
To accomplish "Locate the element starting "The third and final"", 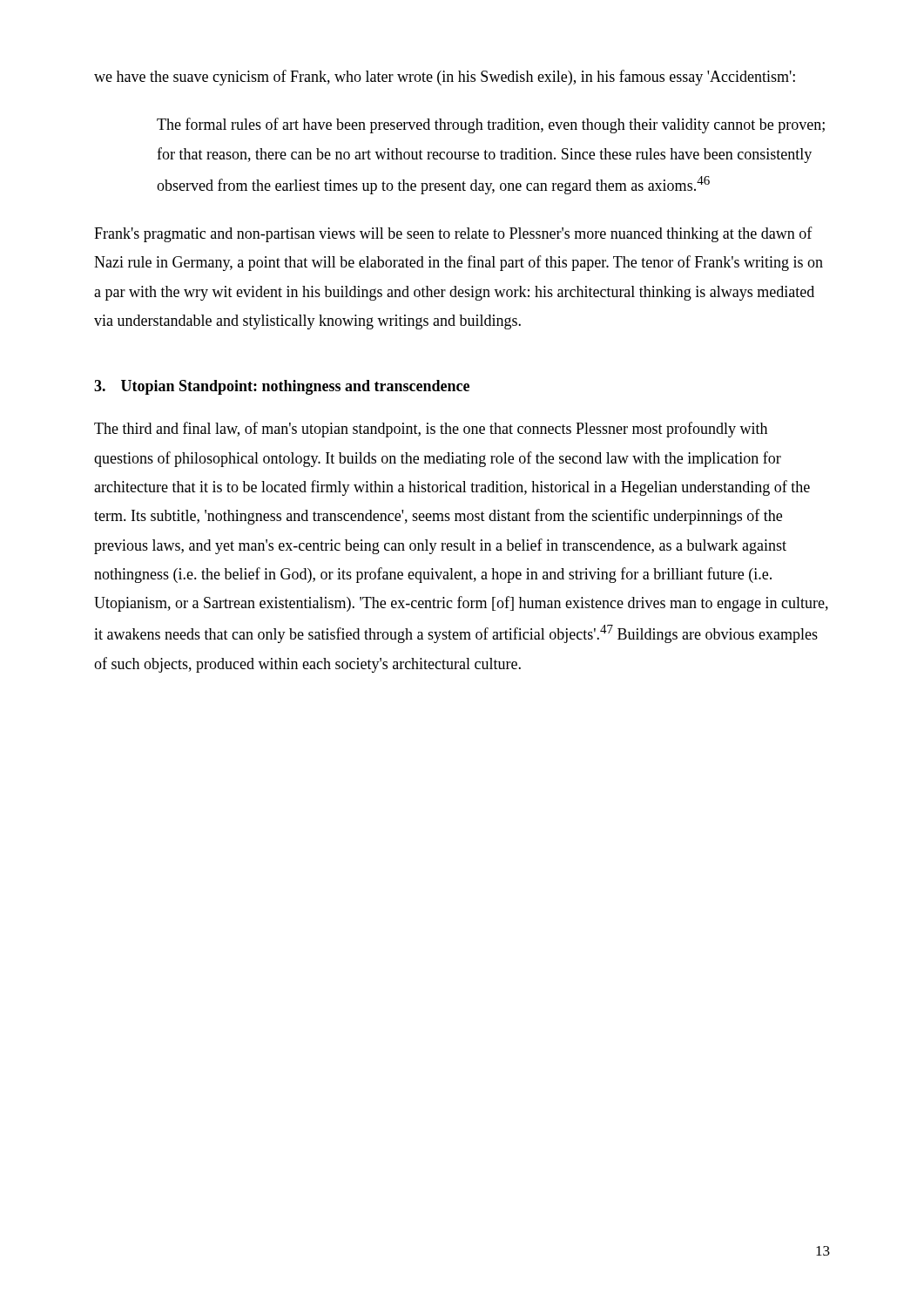I will pos(462,547).
